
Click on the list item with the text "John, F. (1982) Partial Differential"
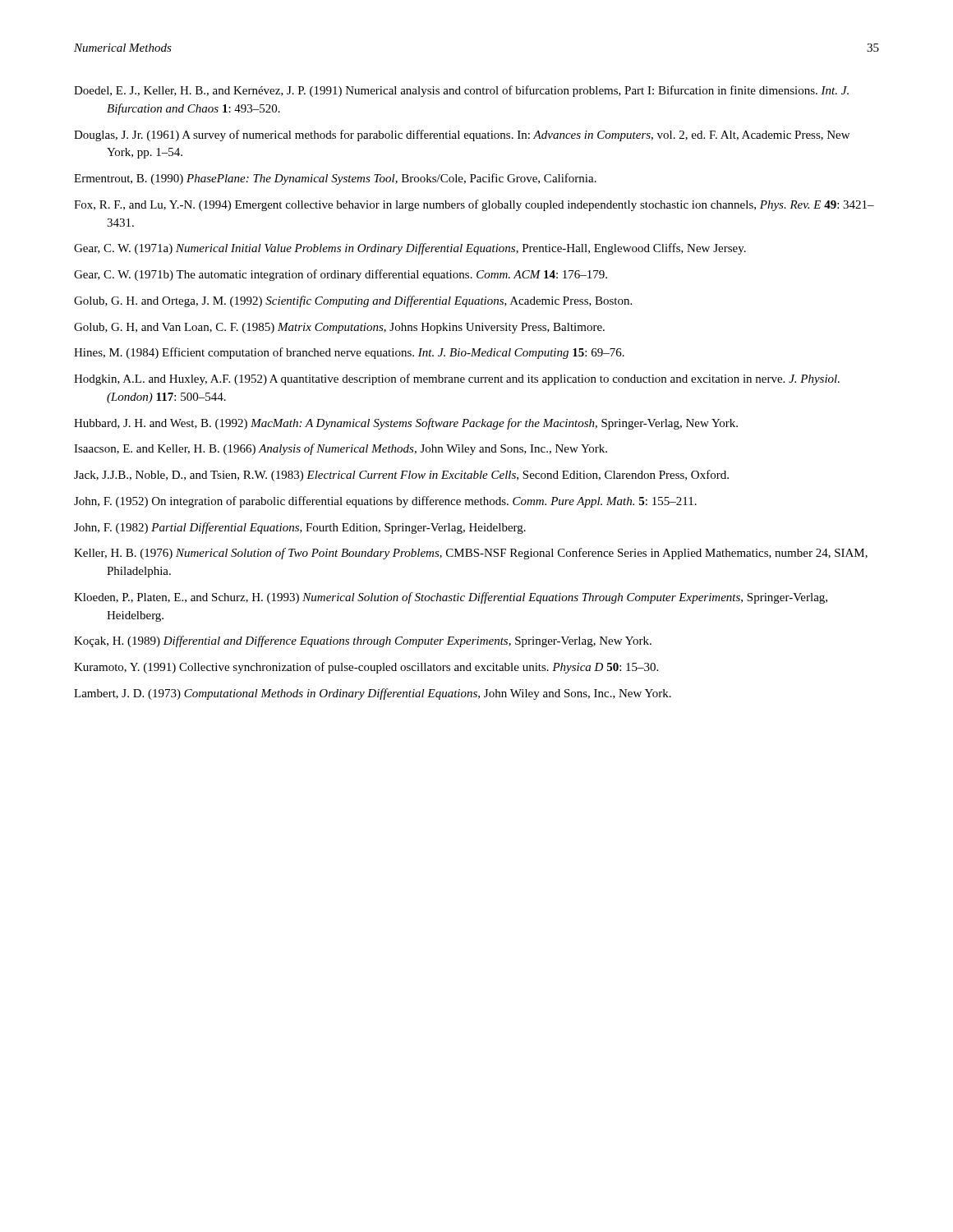300,527
